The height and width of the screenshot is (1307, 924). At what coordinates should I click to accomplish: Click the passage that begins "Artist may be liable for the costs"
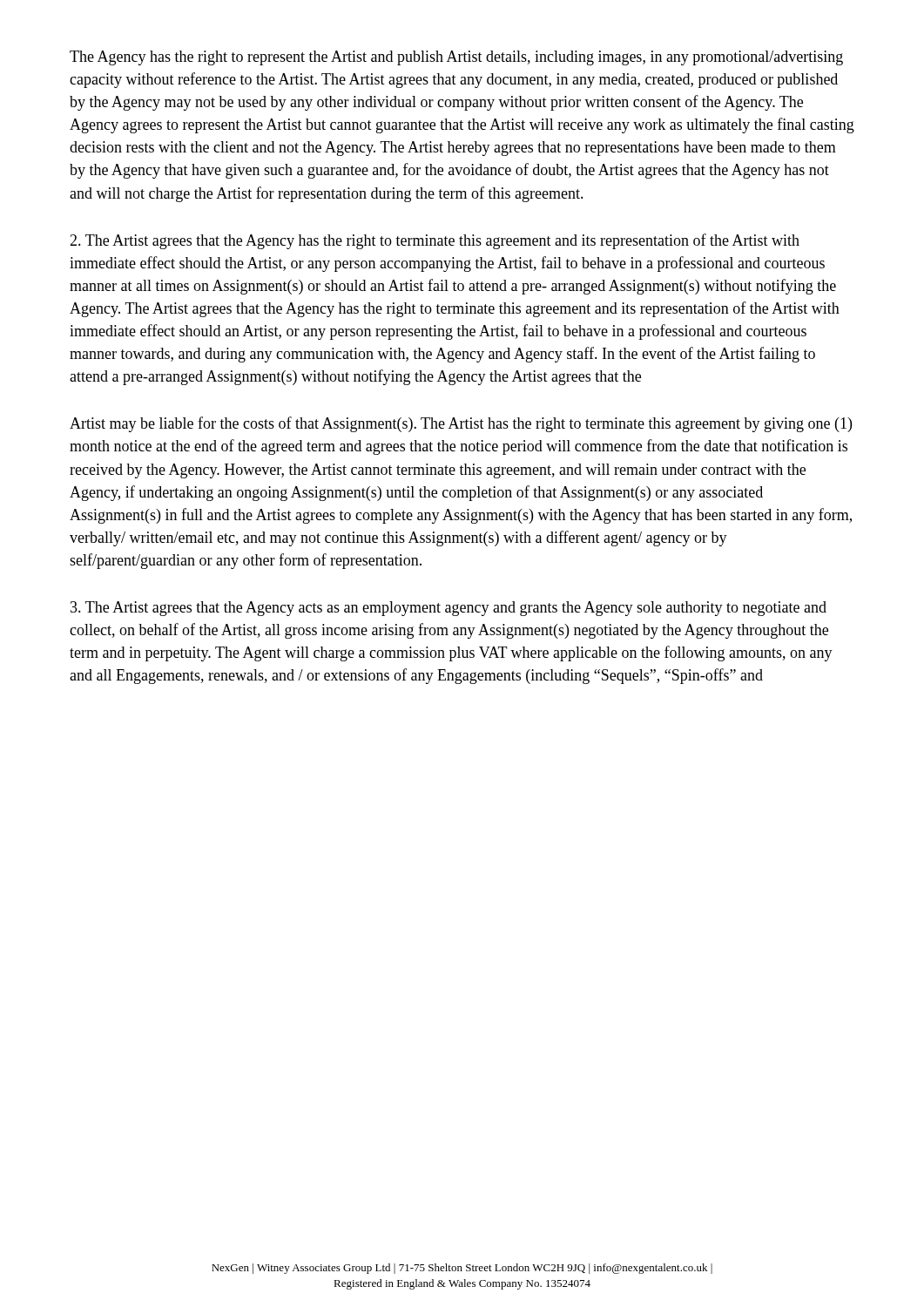point(461,492)
